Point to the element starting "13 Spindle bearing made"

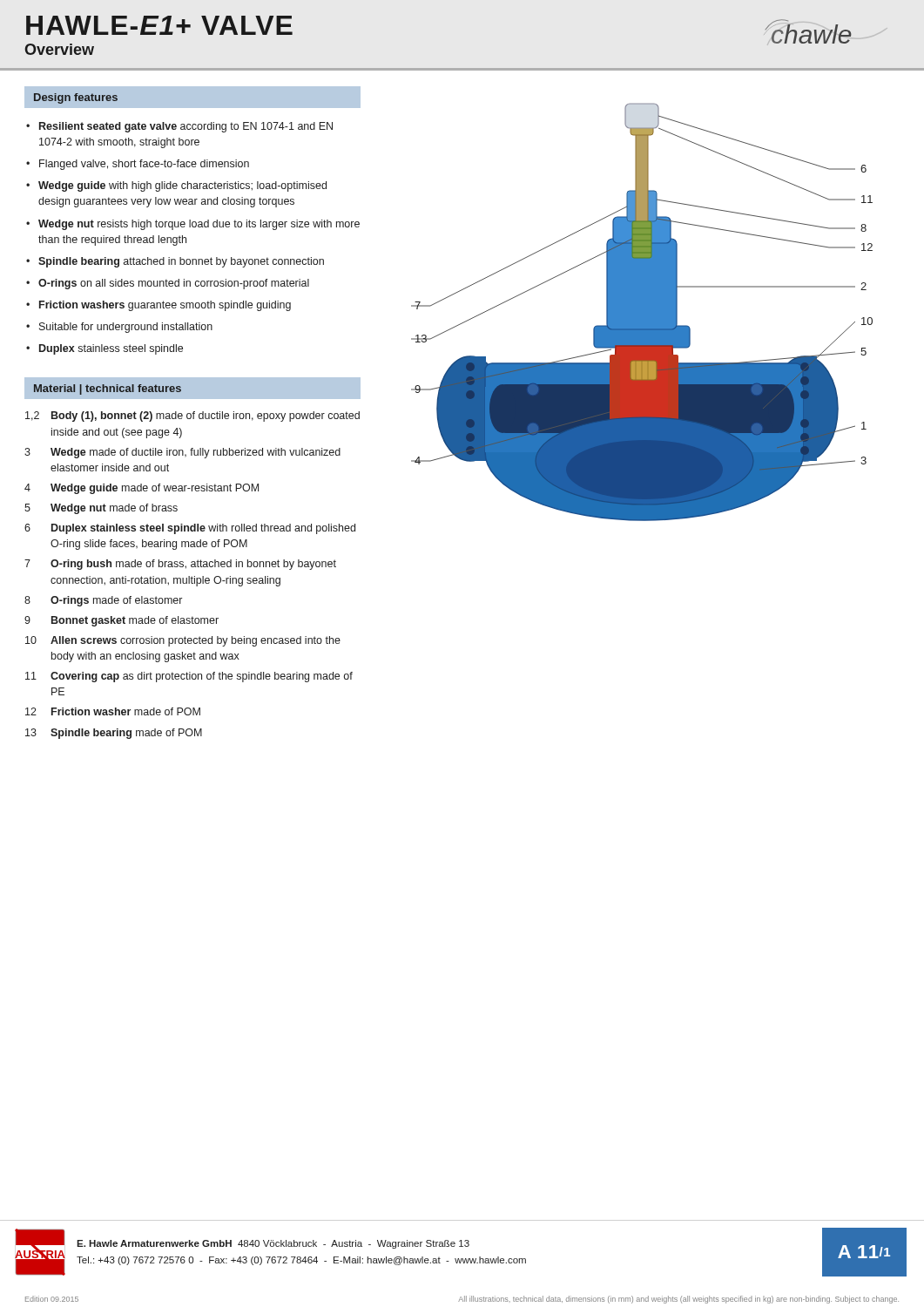click(113, 733)
